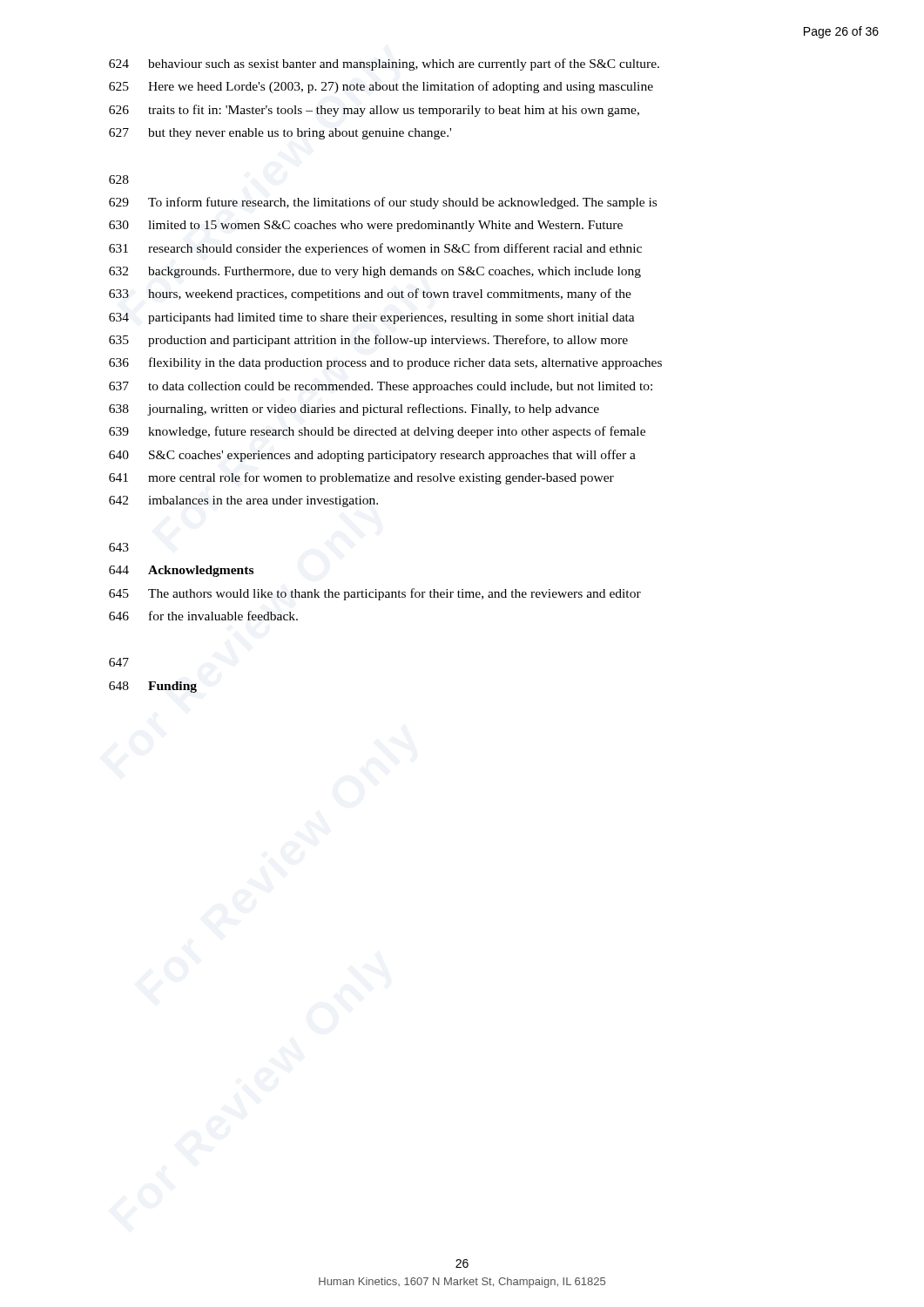
Task: Find the text block containing "641 more central role for women to"
Action: (x=472, y=478)
